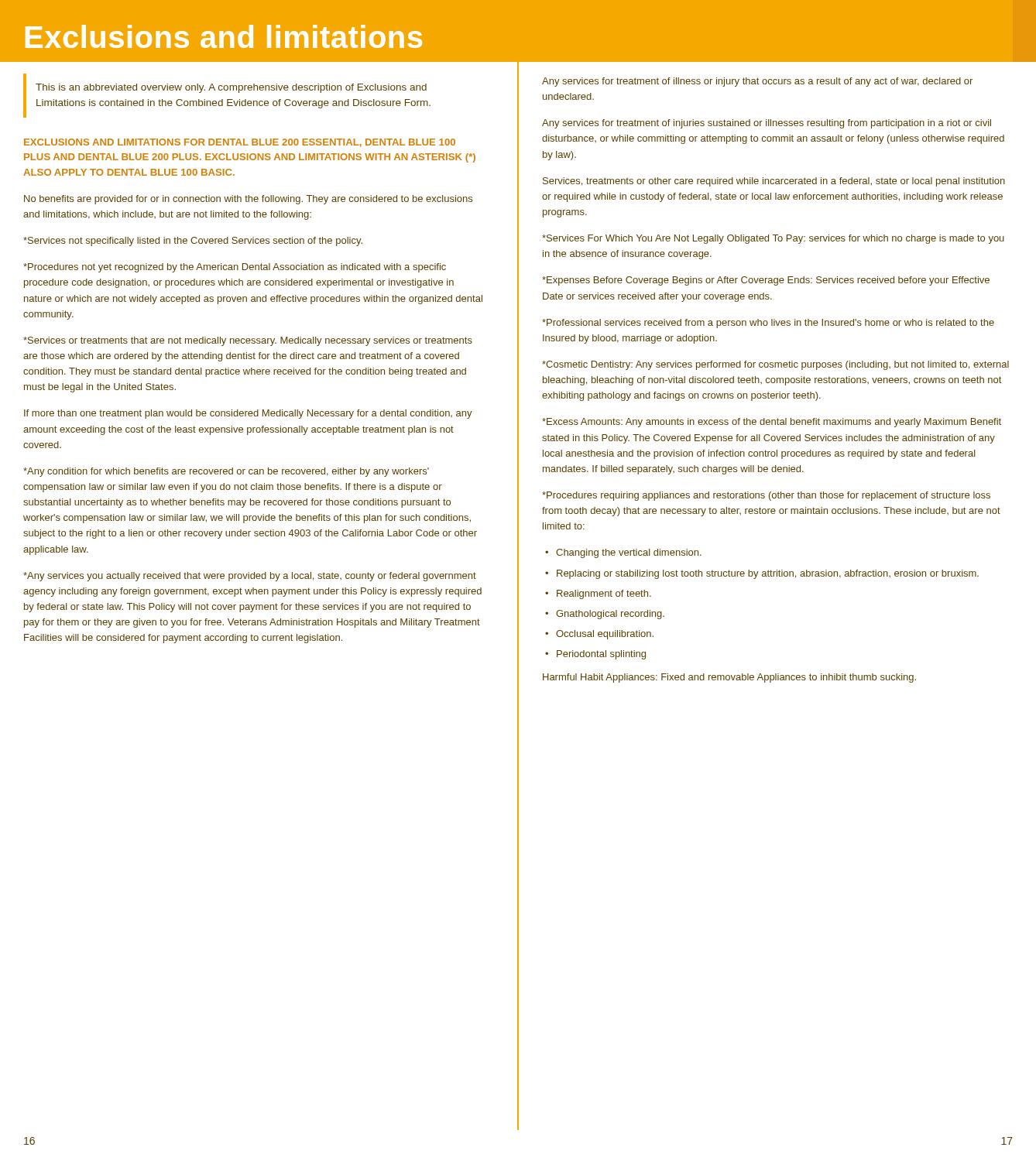The image size is (1036, 1161).
Task: Point to the block beginning "If more than one treatment plan"
Action: [248, 429]
